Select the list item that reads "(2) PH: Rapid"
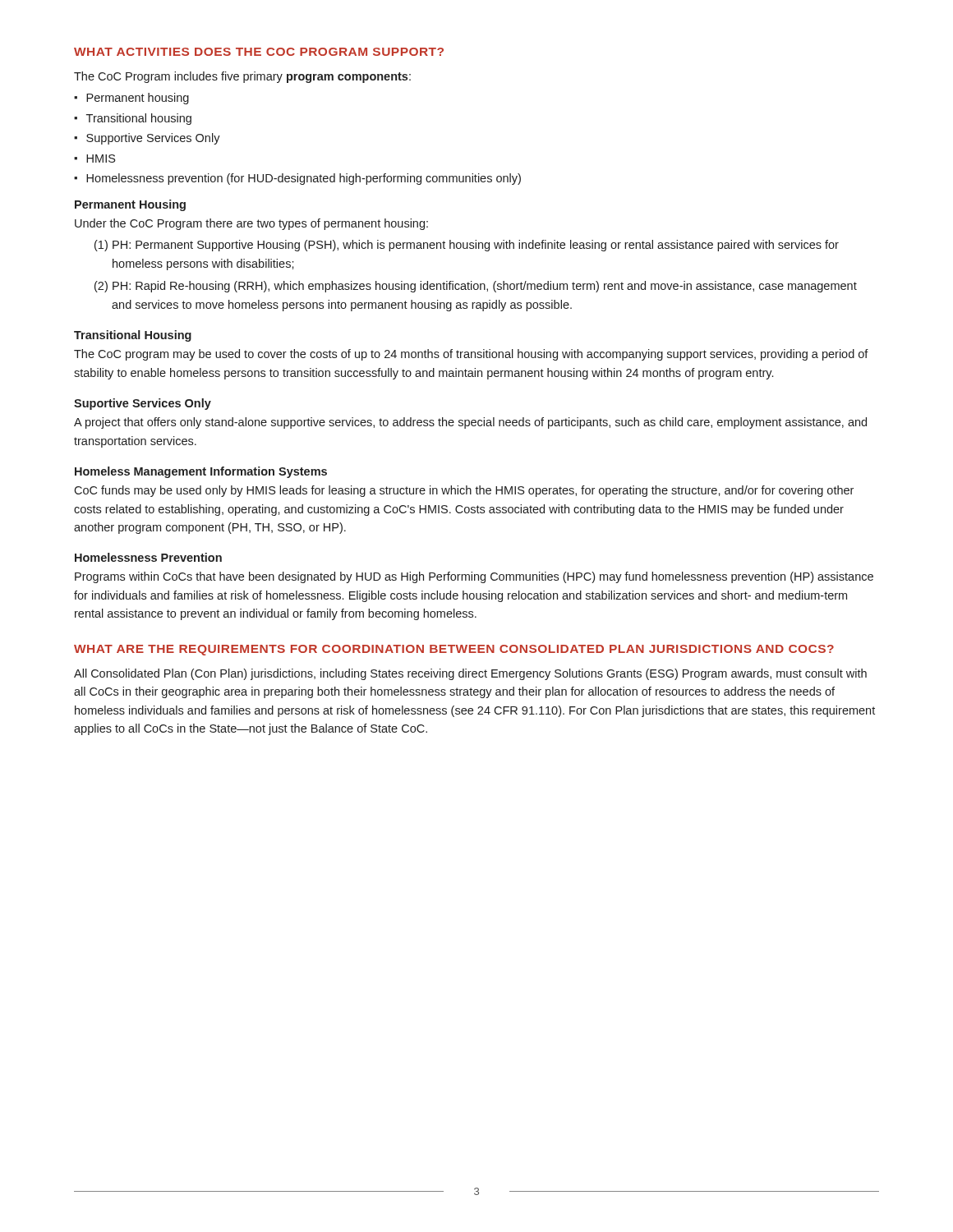The width and height of the screenshot is (953, 1232). (x=486, y=295)
